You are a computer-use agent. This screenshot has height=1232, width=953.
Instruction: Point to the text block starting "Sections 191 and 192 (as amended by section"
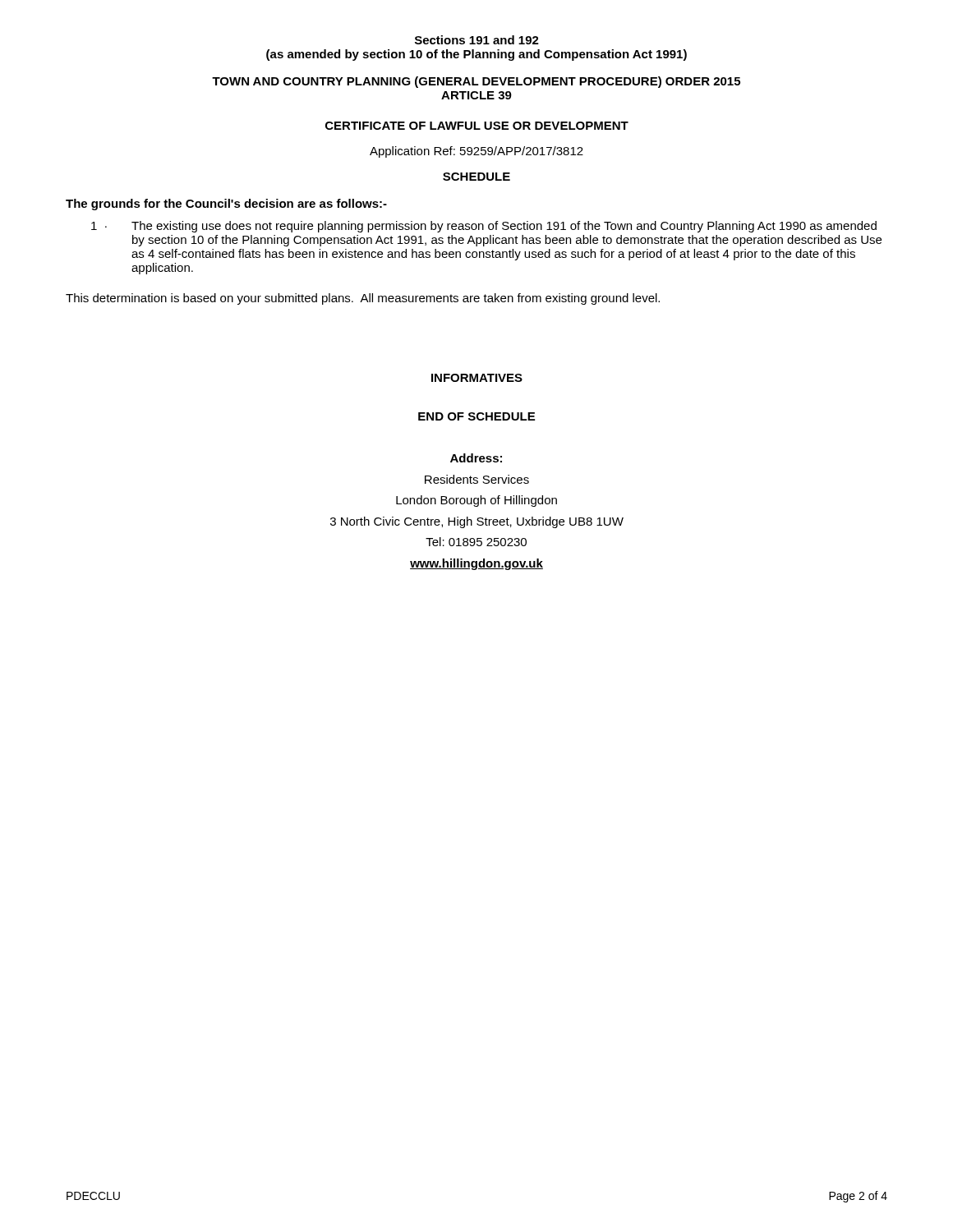(476, 47)
